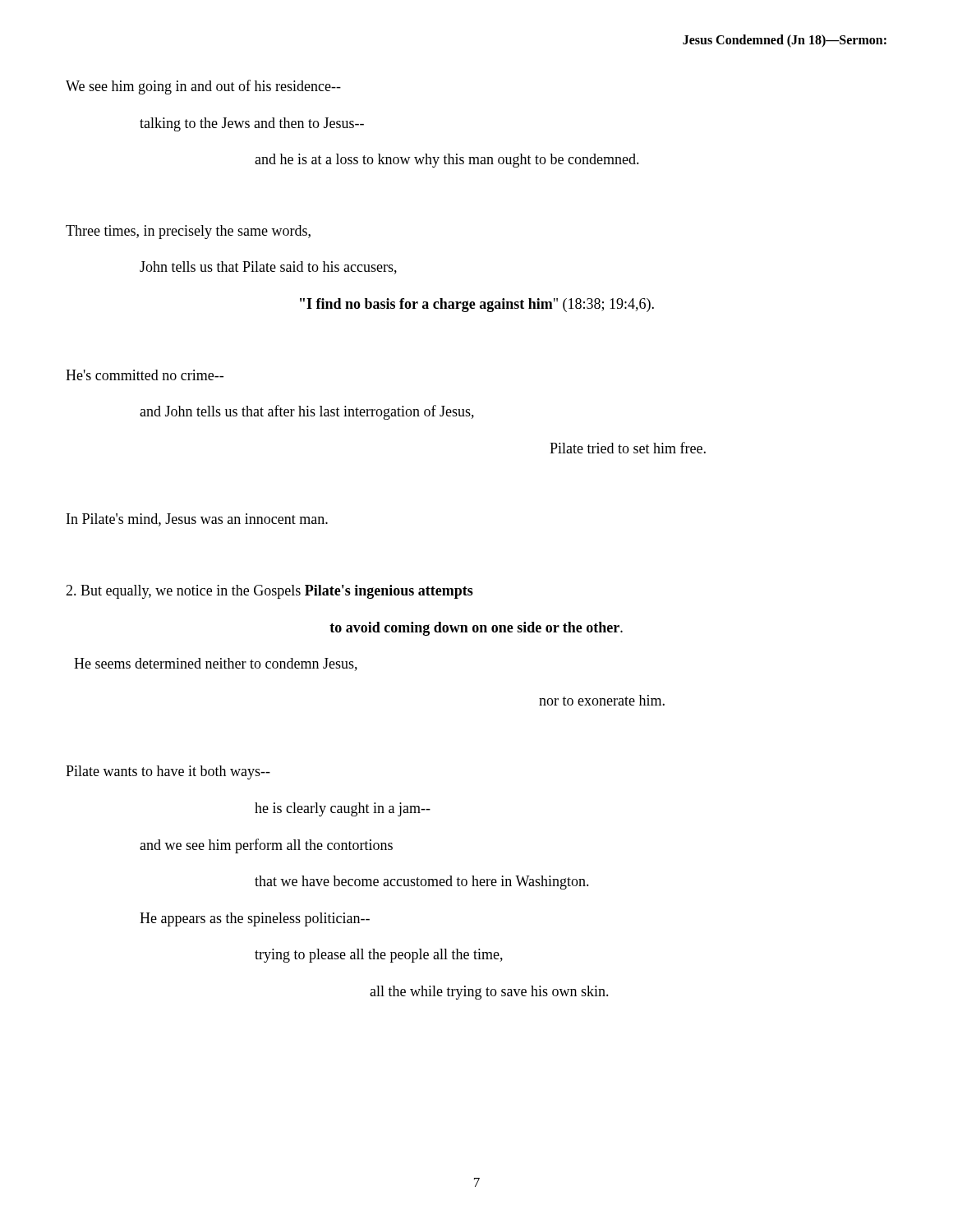Screen dimensions: 1232x953
Task: Point to the block beginning "John tells us that Pilate said"
Action: 268,268
